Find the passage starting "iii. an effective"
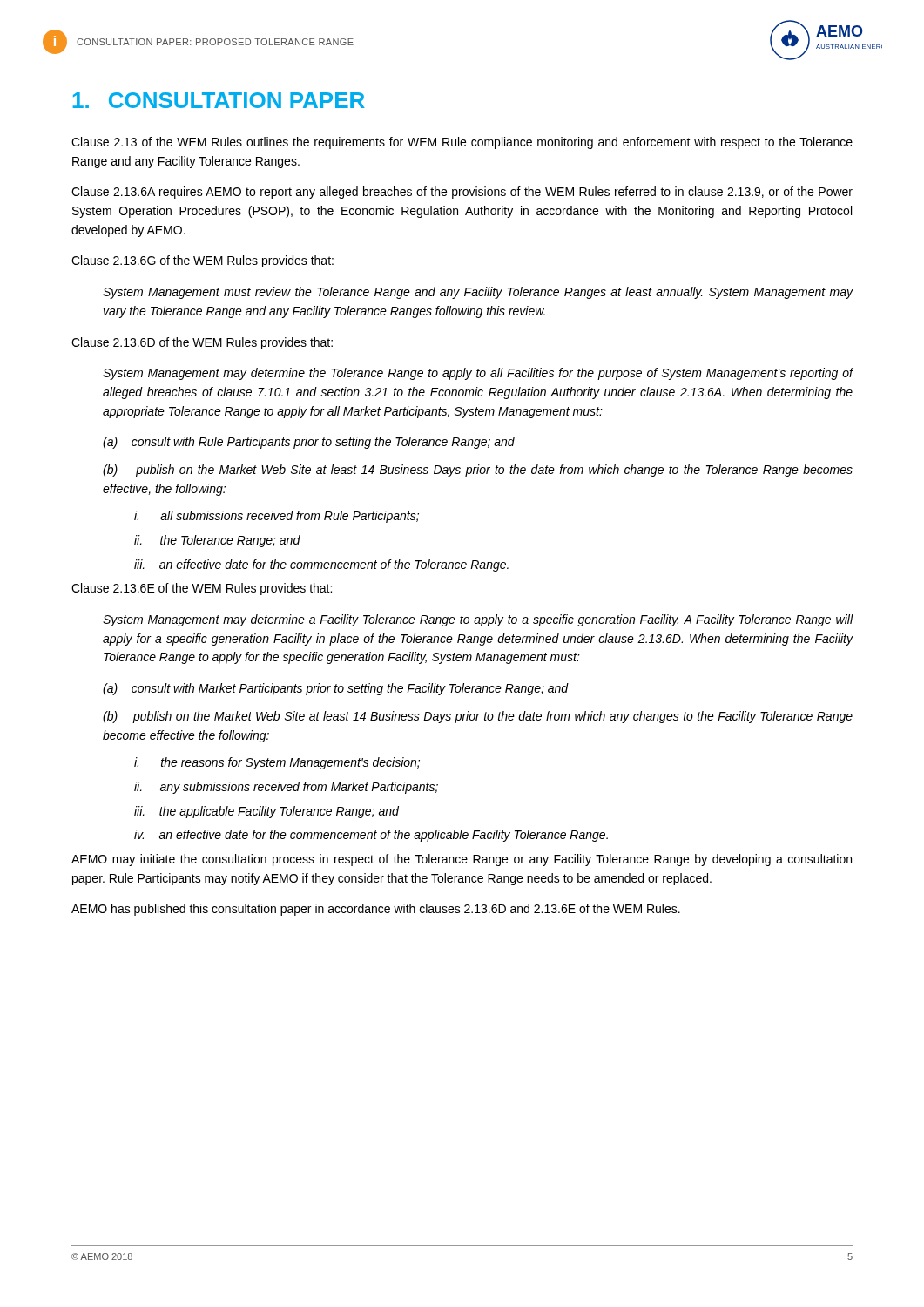The image size is (924, 1307). pos(493,565)
